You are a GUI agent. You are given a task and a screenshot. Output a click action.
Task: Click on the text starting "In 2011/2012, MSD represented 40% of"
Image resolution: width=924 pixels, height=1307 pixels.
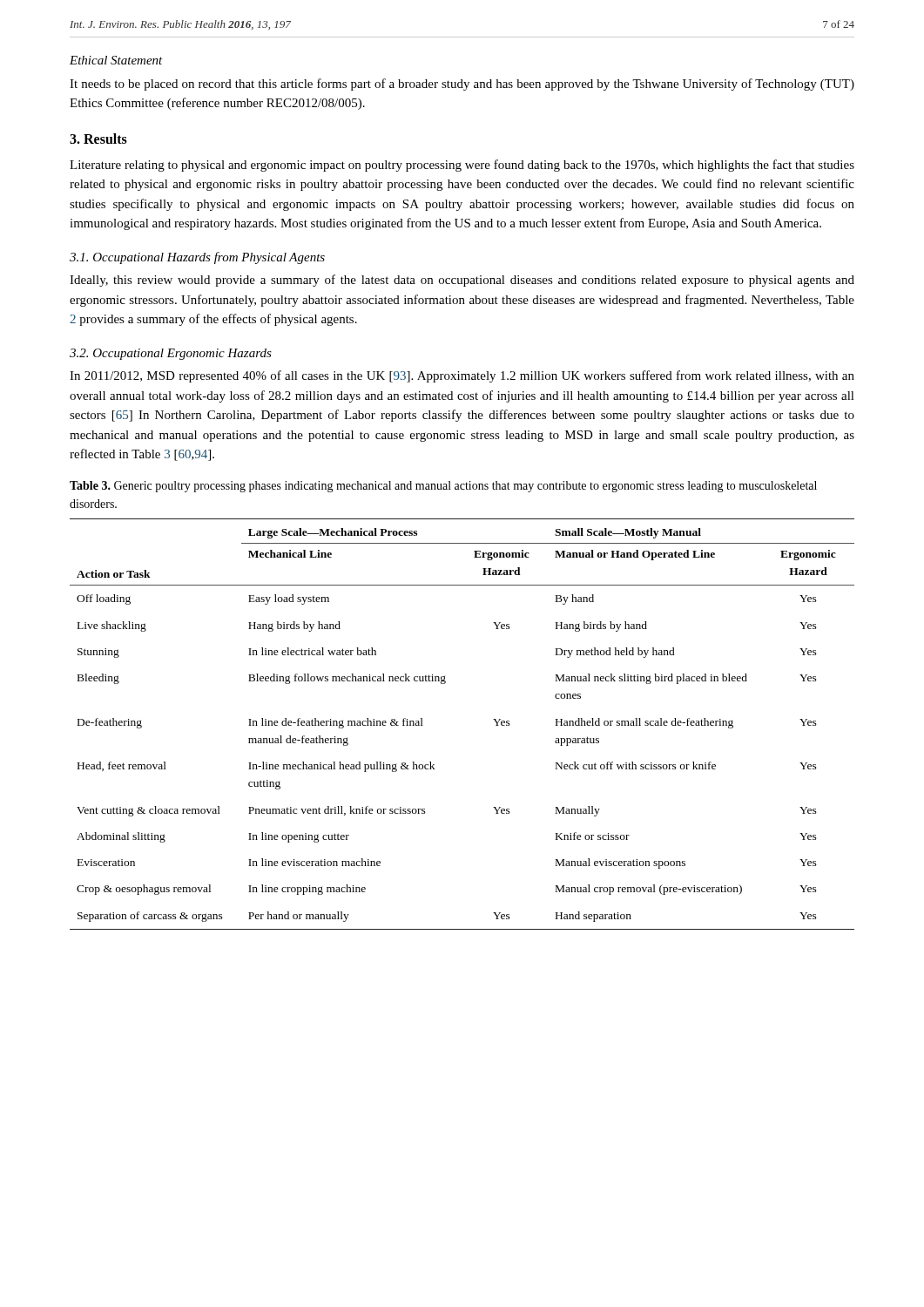[462, 415]
